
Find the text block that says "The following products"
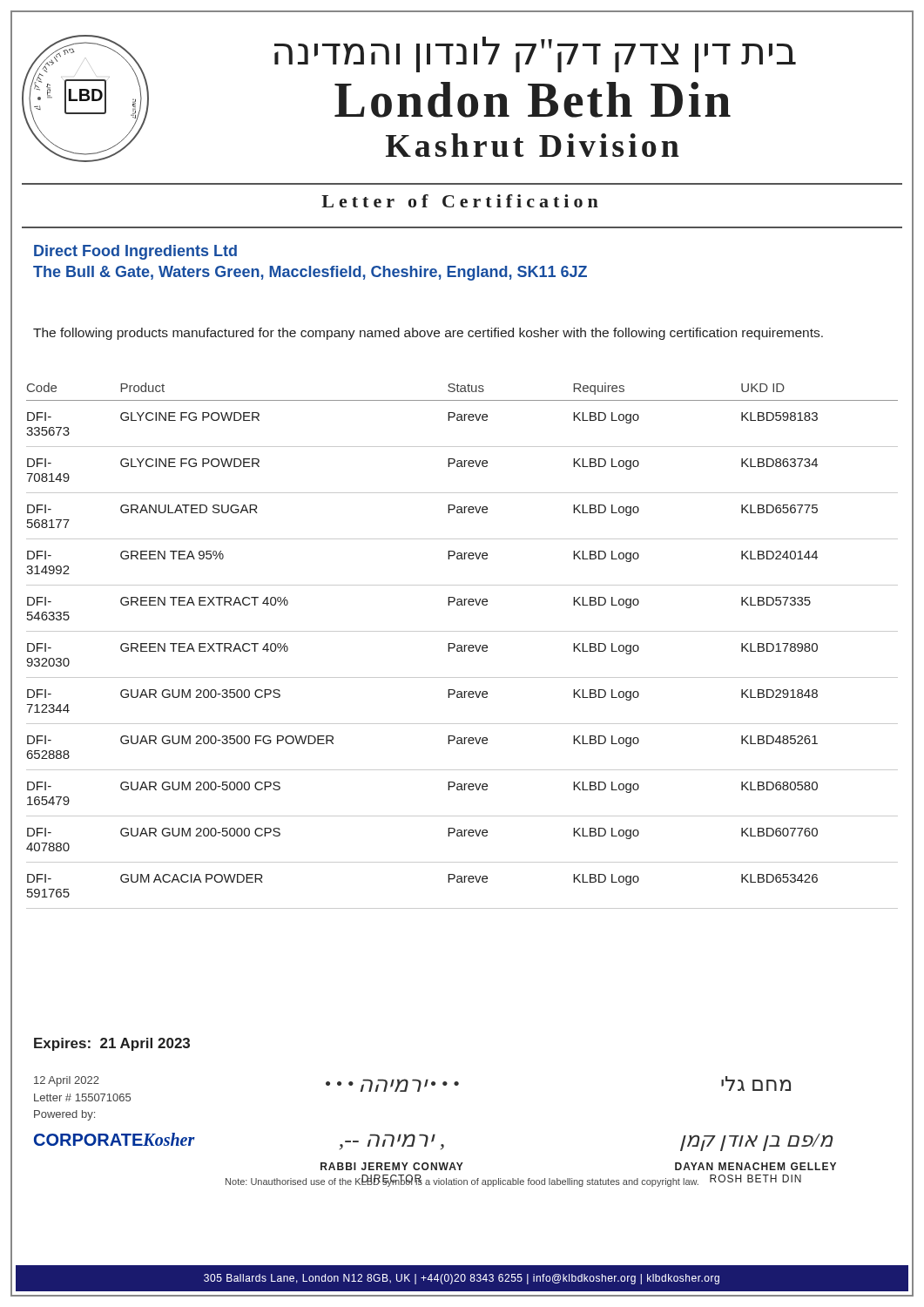click(429, 332)
